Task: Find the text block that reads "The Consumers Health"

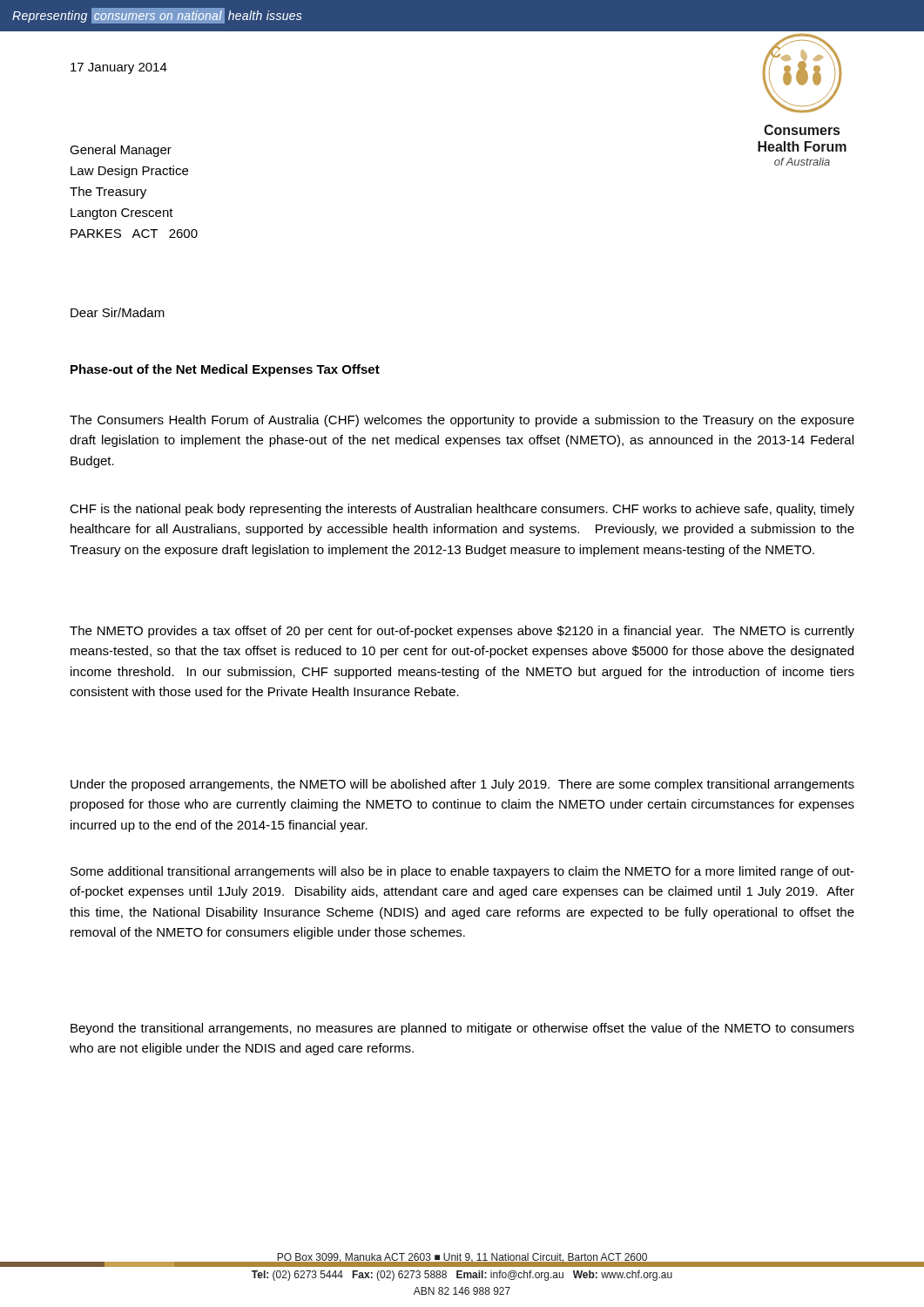Action: point(462,440)
